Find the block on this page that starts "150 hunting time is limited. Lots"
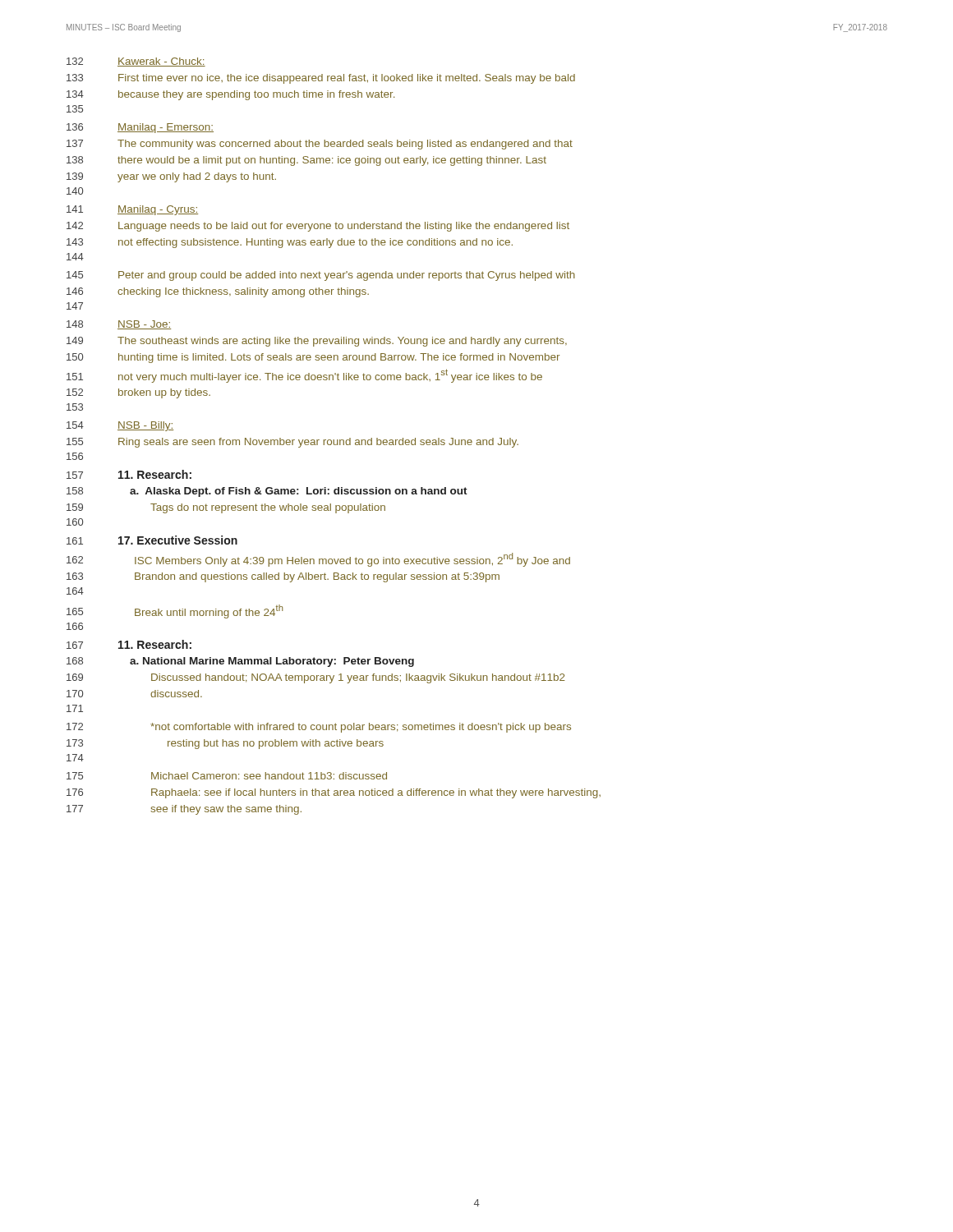This screenshot has width=953, height=1232. pos(476,357)
